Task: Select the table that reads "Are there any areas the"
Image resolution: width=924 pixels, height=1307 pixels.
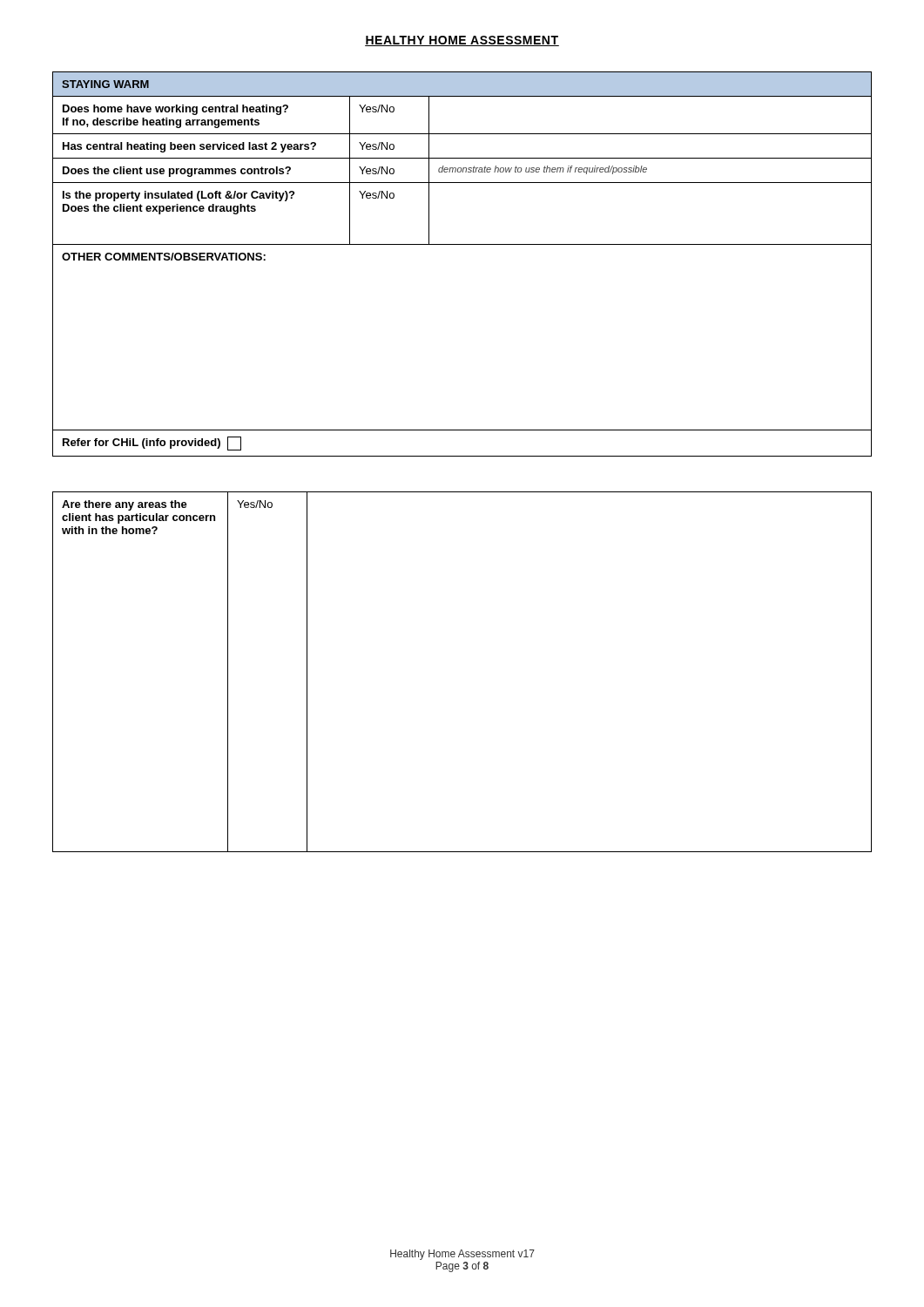Action: [x=462, y=671]
